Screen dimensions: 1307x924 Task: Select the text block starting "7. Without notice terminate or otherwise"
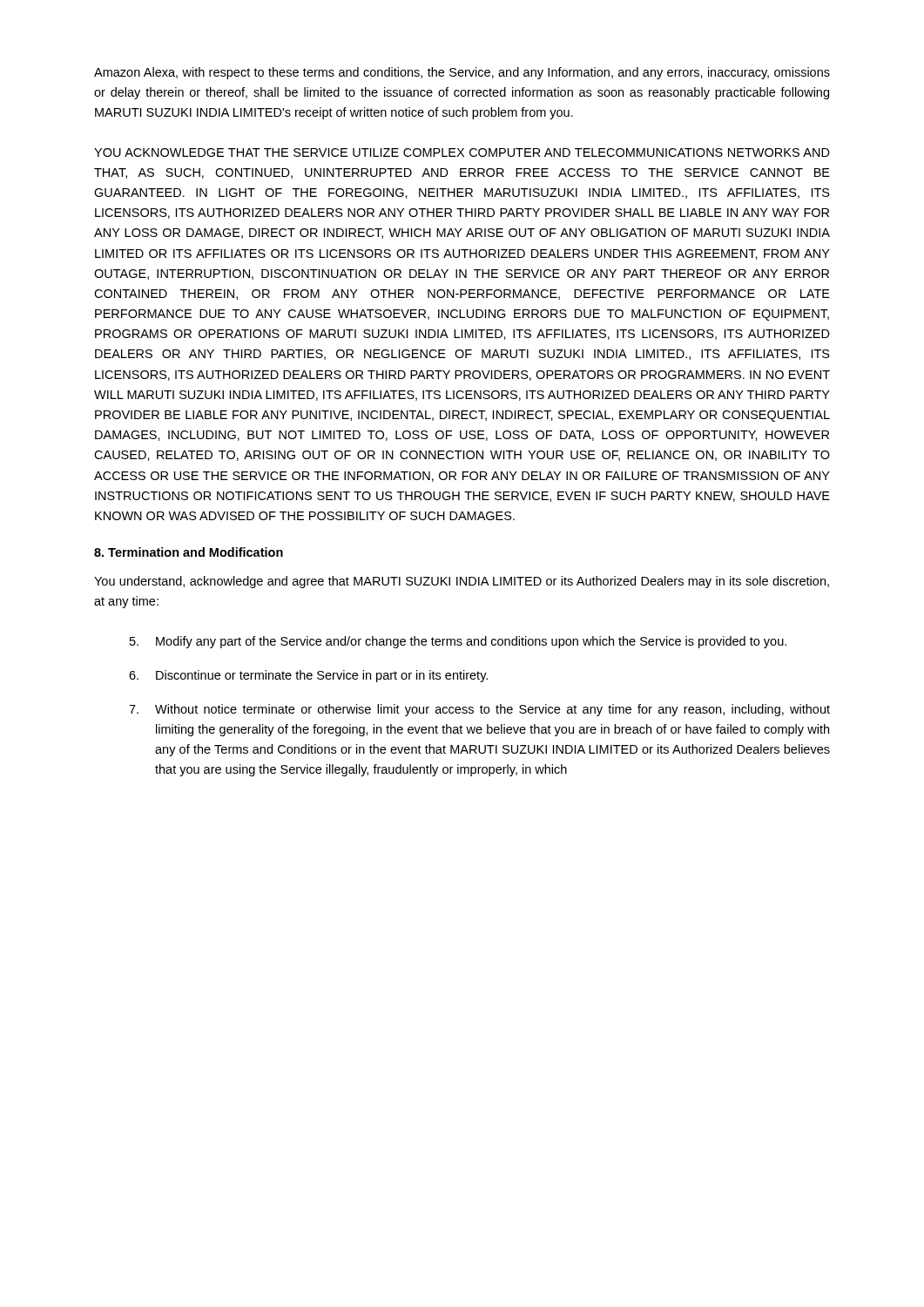pyautogui.click(x=479, y=740)
